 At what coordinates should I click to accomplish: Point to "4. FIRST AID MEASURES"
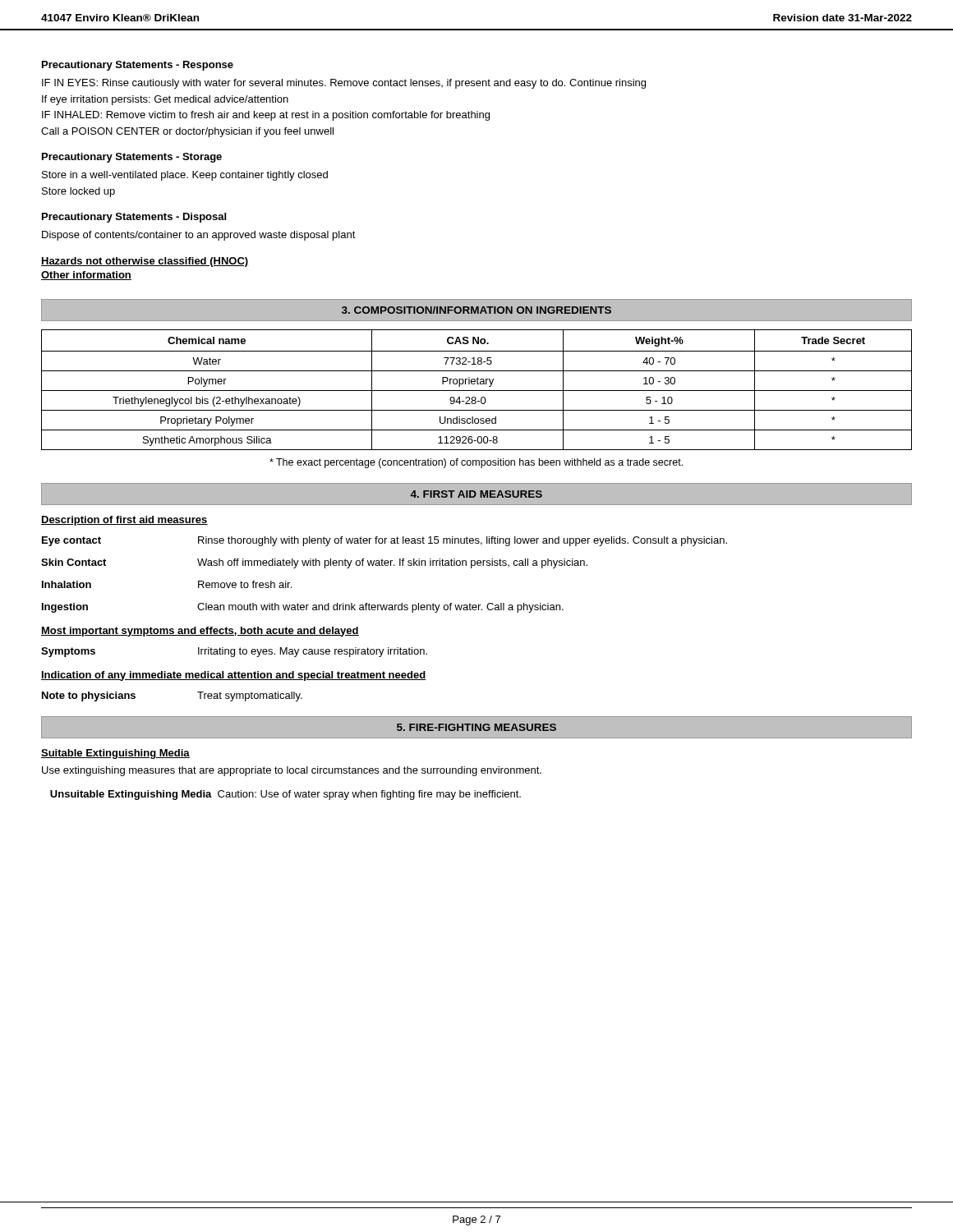476,494
